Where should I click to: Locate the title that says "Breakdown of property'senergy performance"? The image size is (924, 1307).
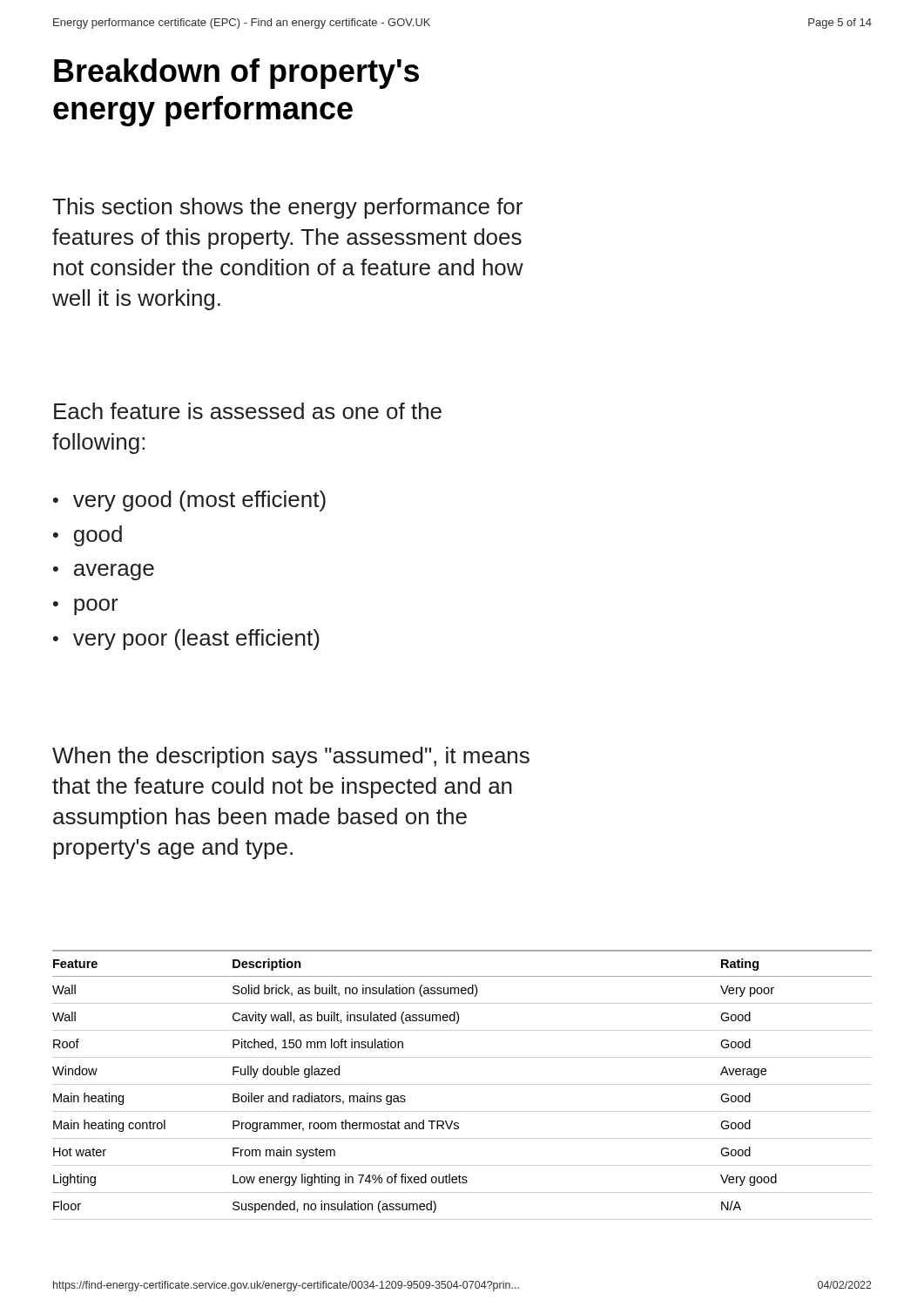pos(279,90)
